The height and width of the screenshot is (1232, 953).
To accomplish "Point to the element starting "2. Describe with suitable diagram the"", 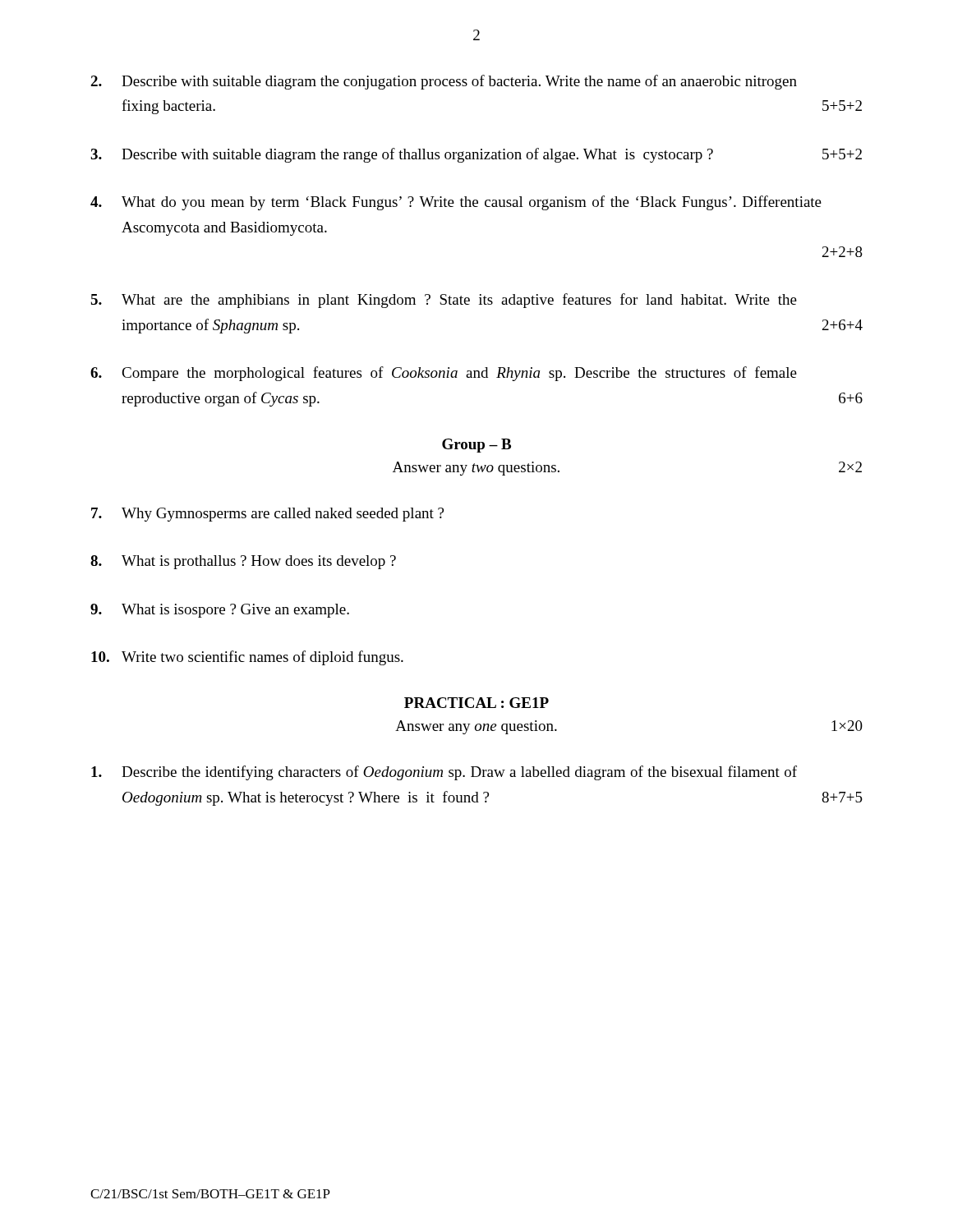I will coord(476,94).
